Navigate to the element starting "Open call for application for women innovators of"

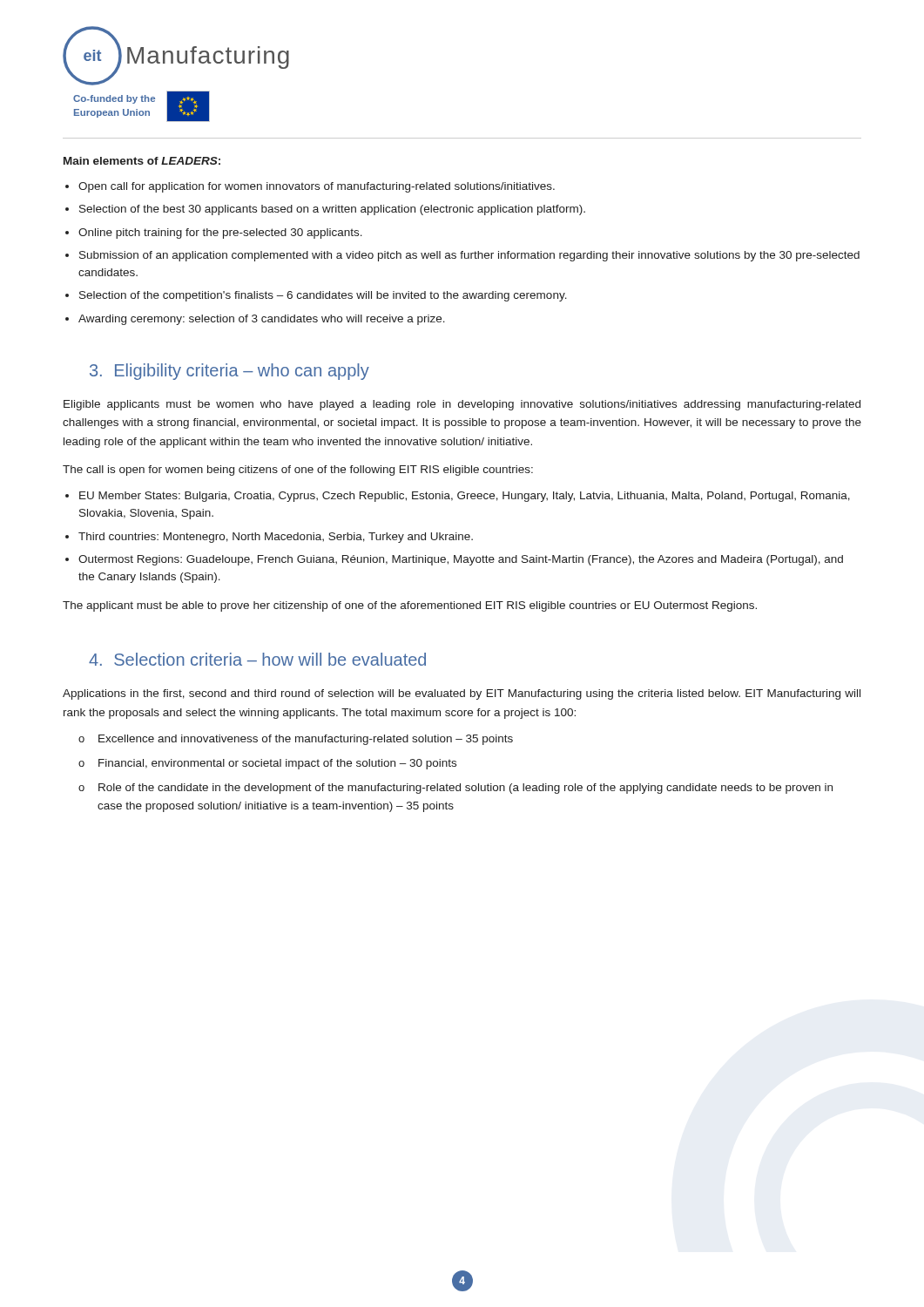(x=317, y=186)
